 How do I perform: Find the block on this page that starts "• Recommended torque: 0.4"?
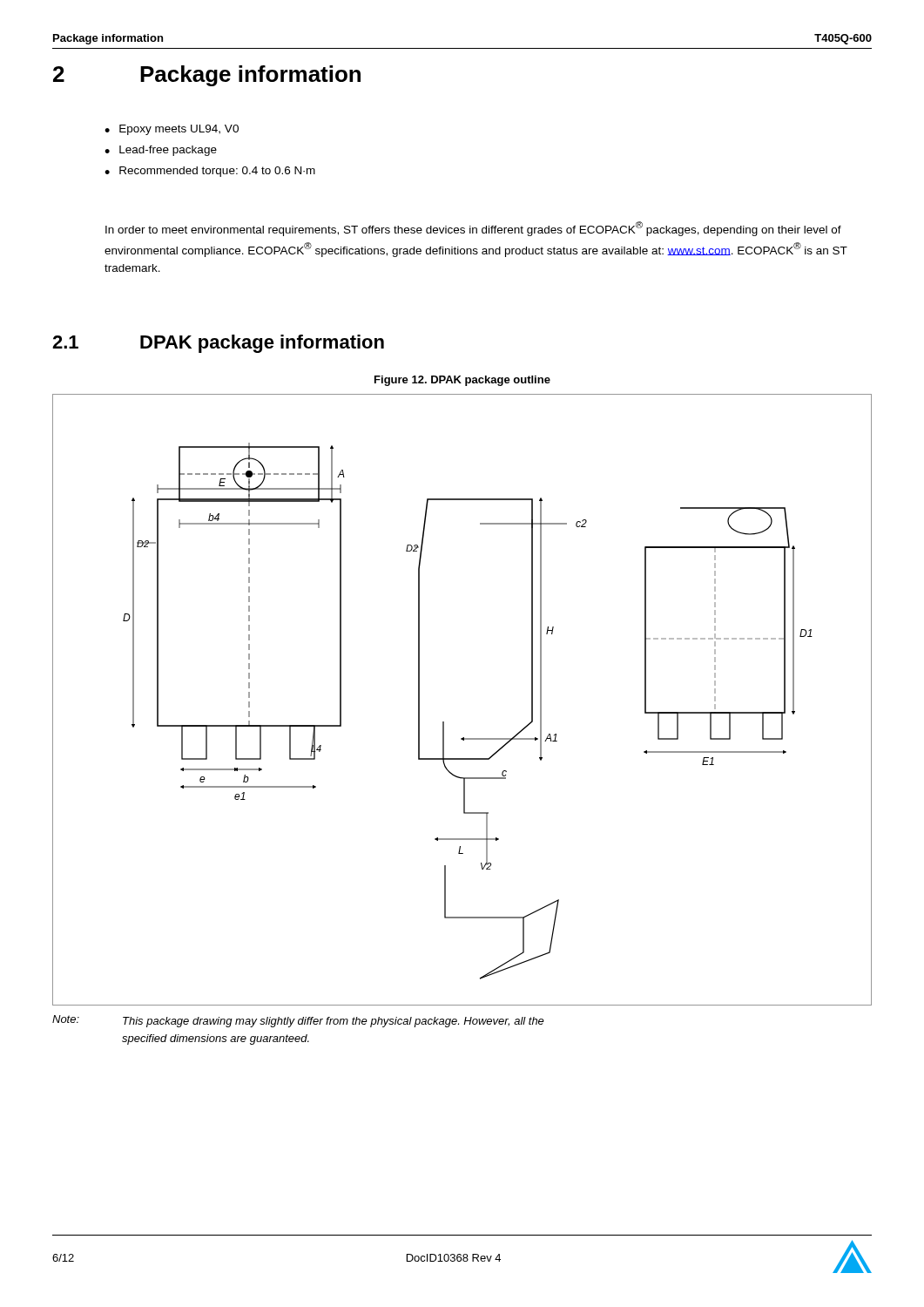pyautogui.click(x=210, y=172)
